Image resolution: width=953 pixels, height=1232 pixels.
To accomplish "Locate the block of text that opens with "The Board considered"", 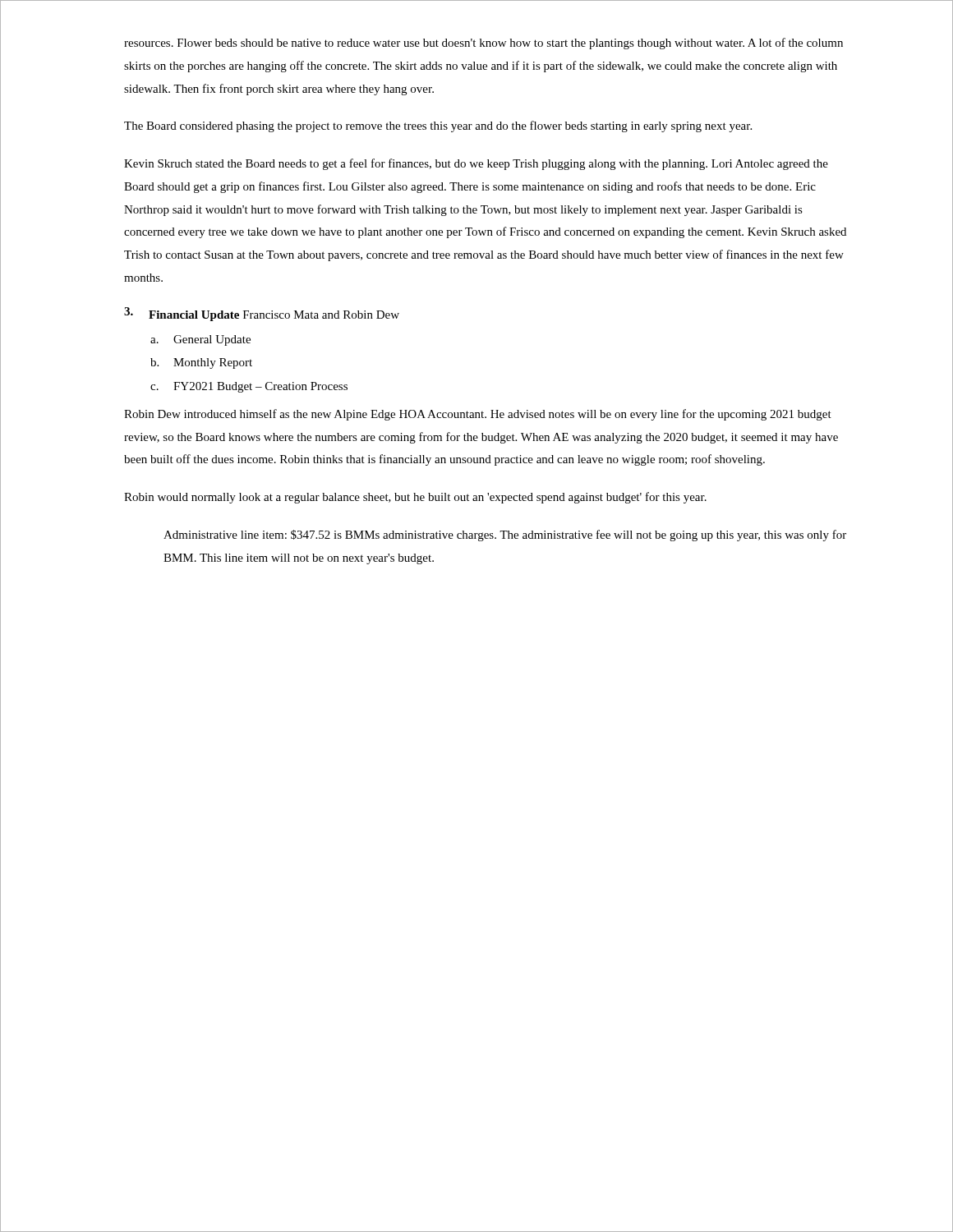I will (489, 127).
